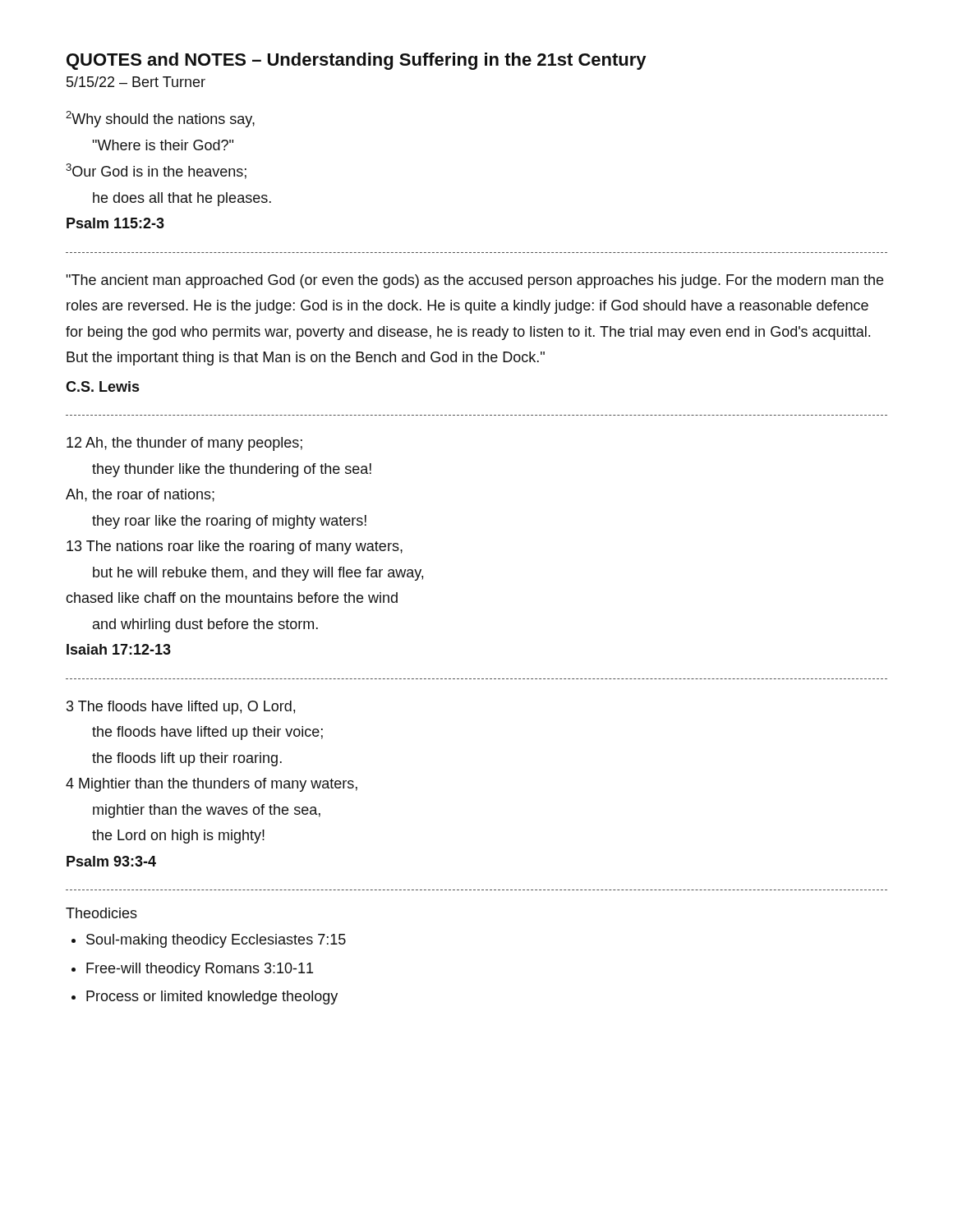Locate the element starting ""The ancient man approached God (or even"
The height and width of the screenshot is (1232, 953).
[476, 334]
